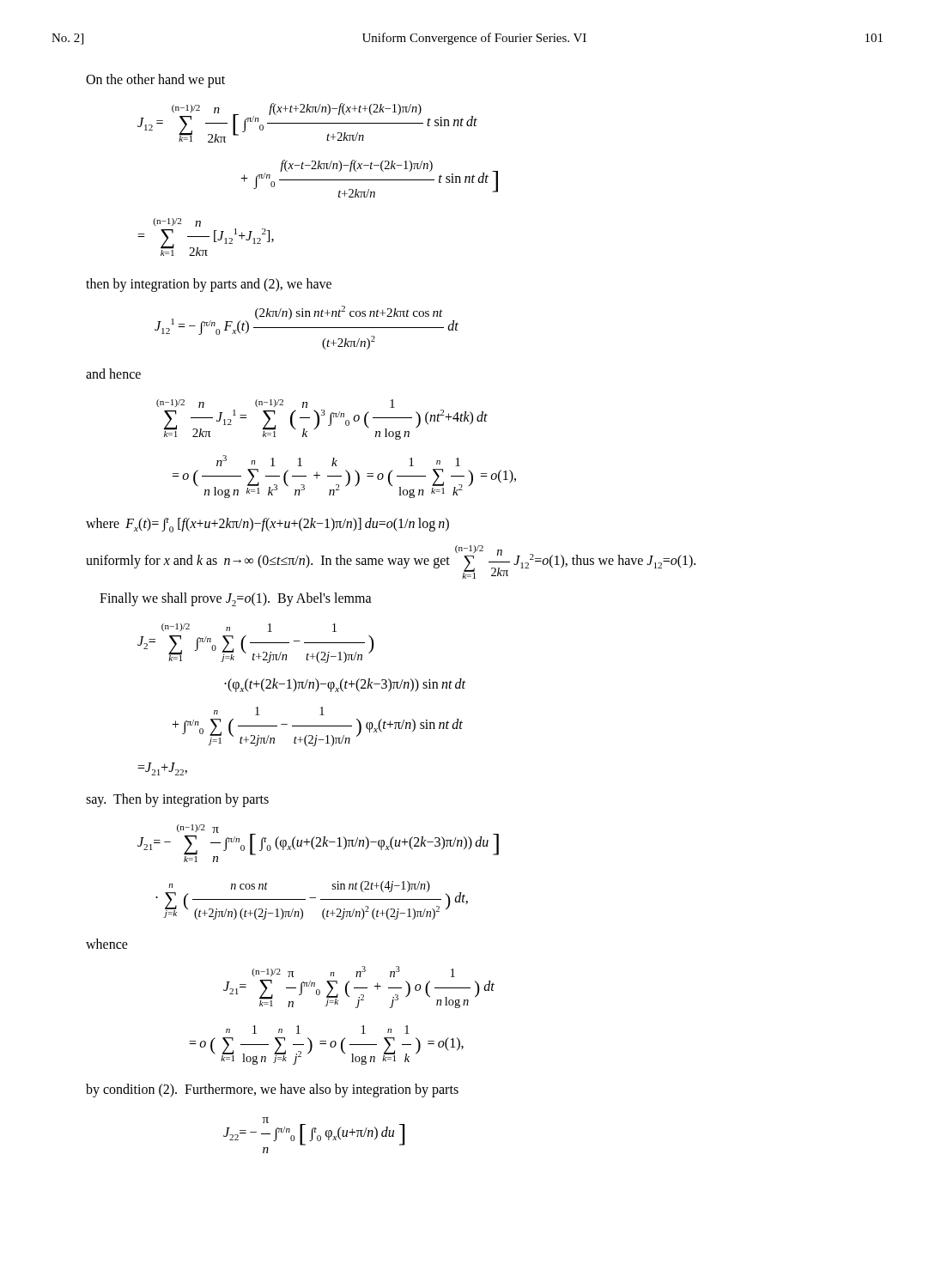Click on the text starting "(n−1)/2 ∑ k=1 n"

[276, 404]
